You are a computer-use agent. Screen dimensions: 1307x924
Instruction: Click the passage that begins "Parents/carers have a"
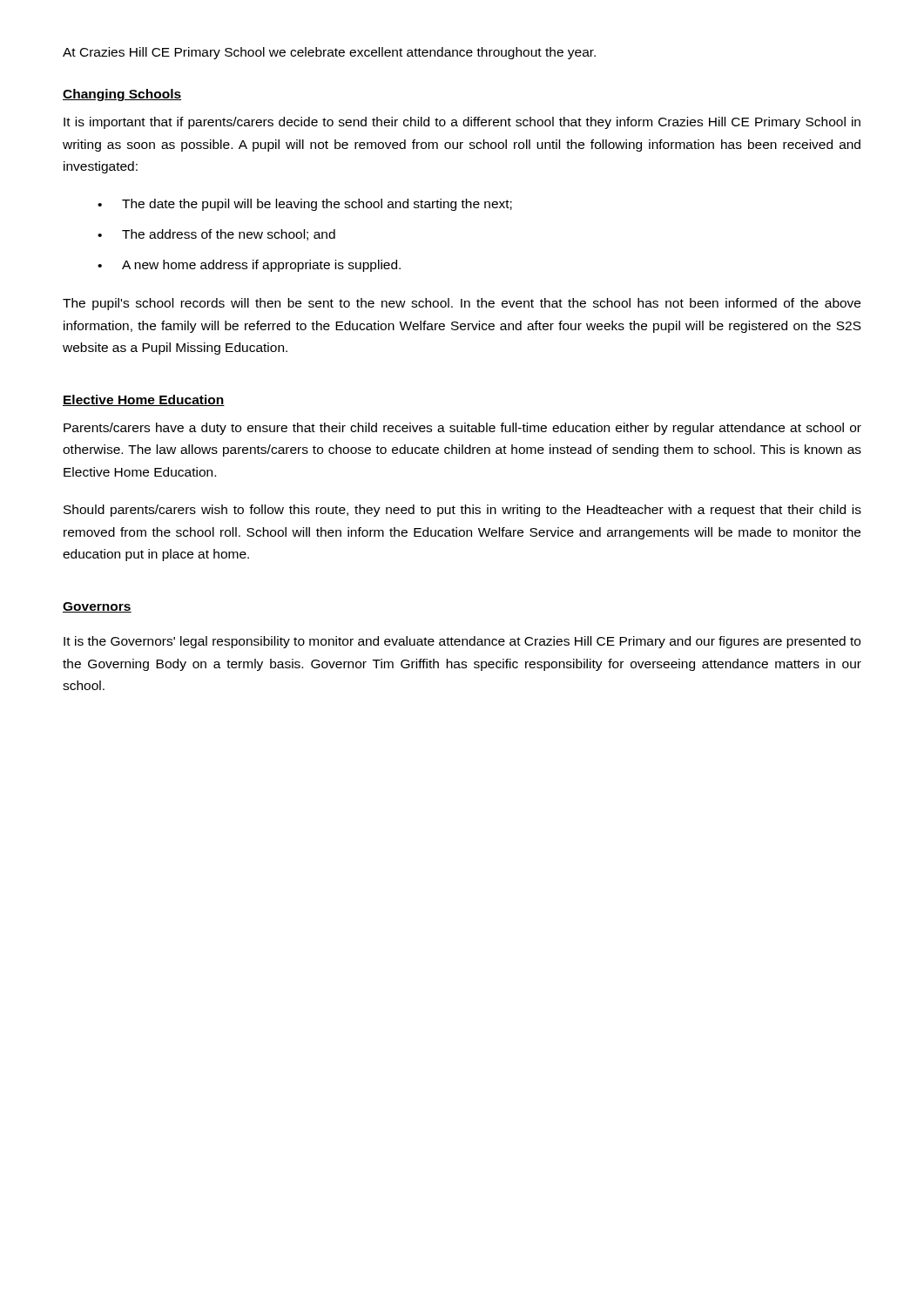(x=462, y=449)
